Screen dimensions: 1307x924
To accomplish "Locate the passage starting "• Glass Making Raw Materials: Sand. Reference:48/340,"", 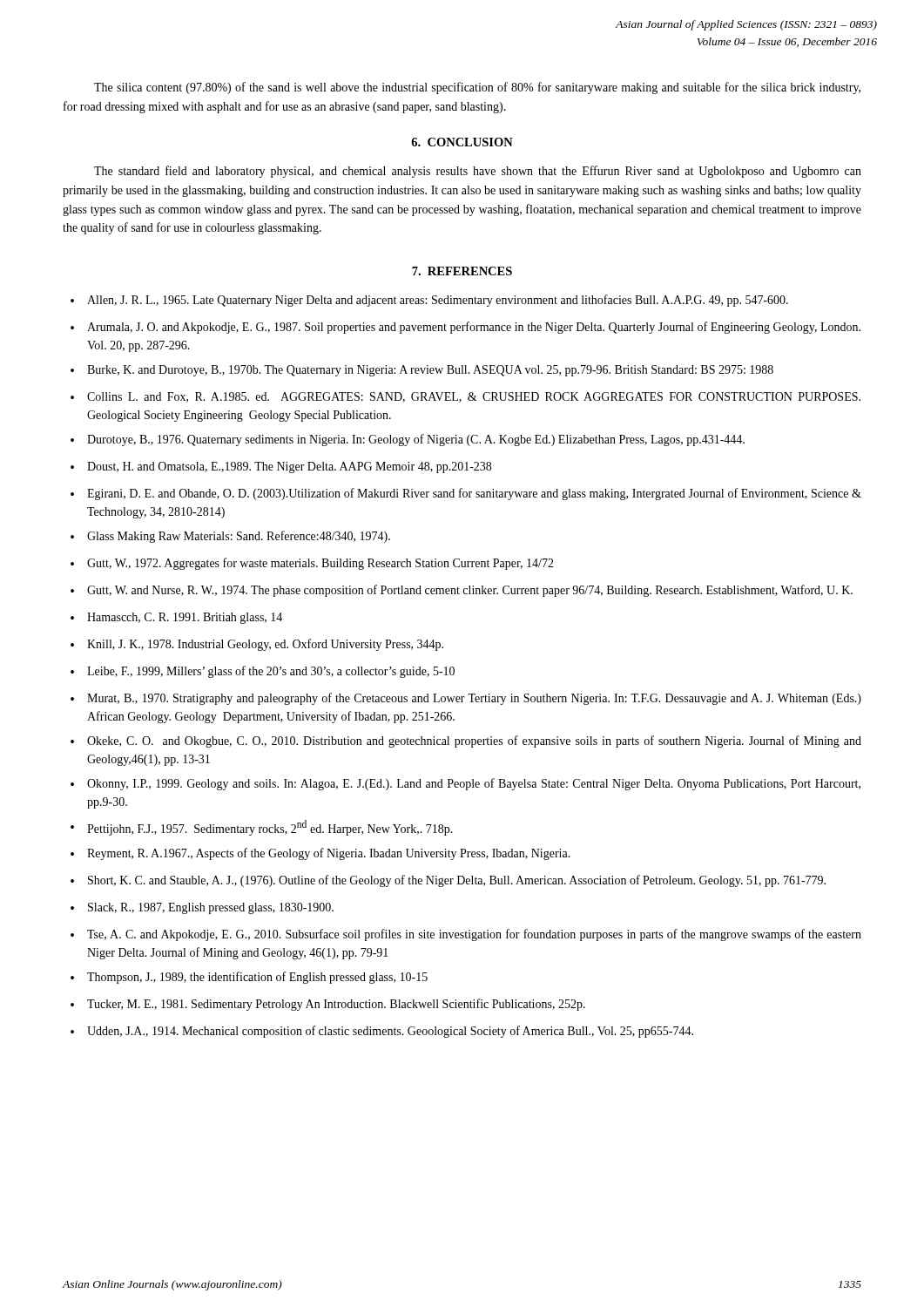I will [x=230, y=537].
